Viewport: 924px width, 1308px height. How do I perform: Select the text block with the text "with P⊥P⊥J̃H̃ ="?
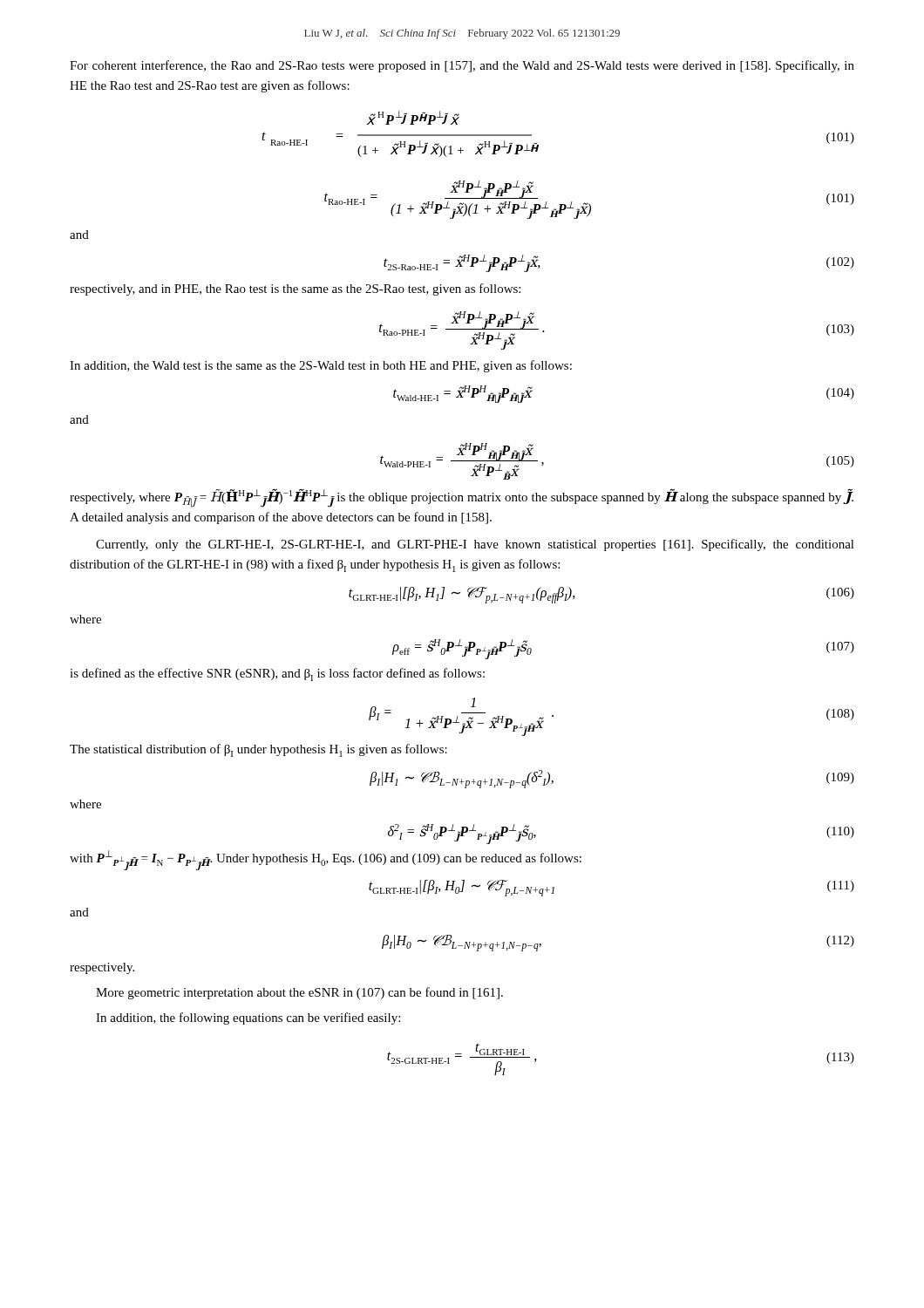(x=326, y=859)
